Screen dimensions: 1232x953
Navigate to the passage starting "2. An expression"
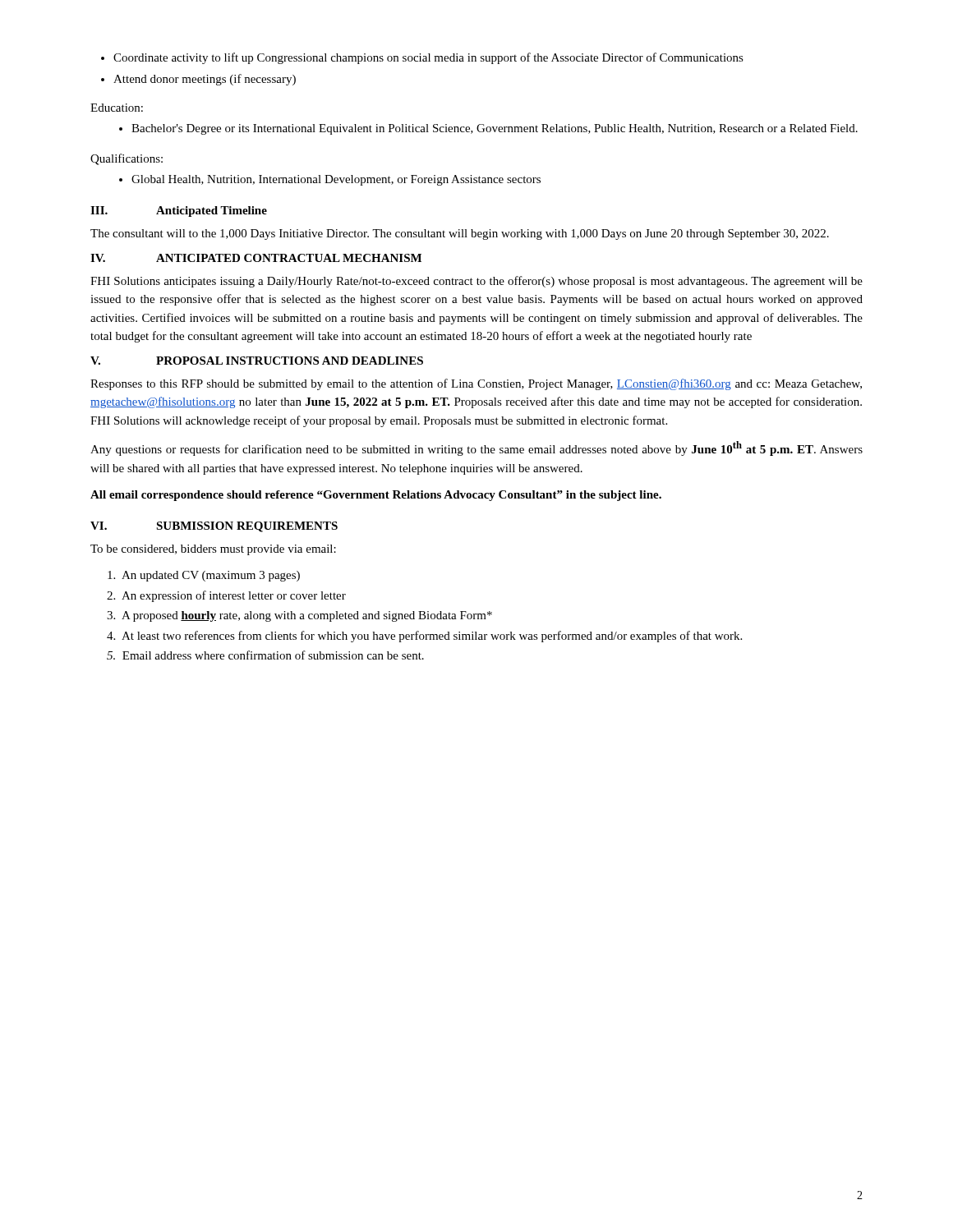[x=226, y=595]
